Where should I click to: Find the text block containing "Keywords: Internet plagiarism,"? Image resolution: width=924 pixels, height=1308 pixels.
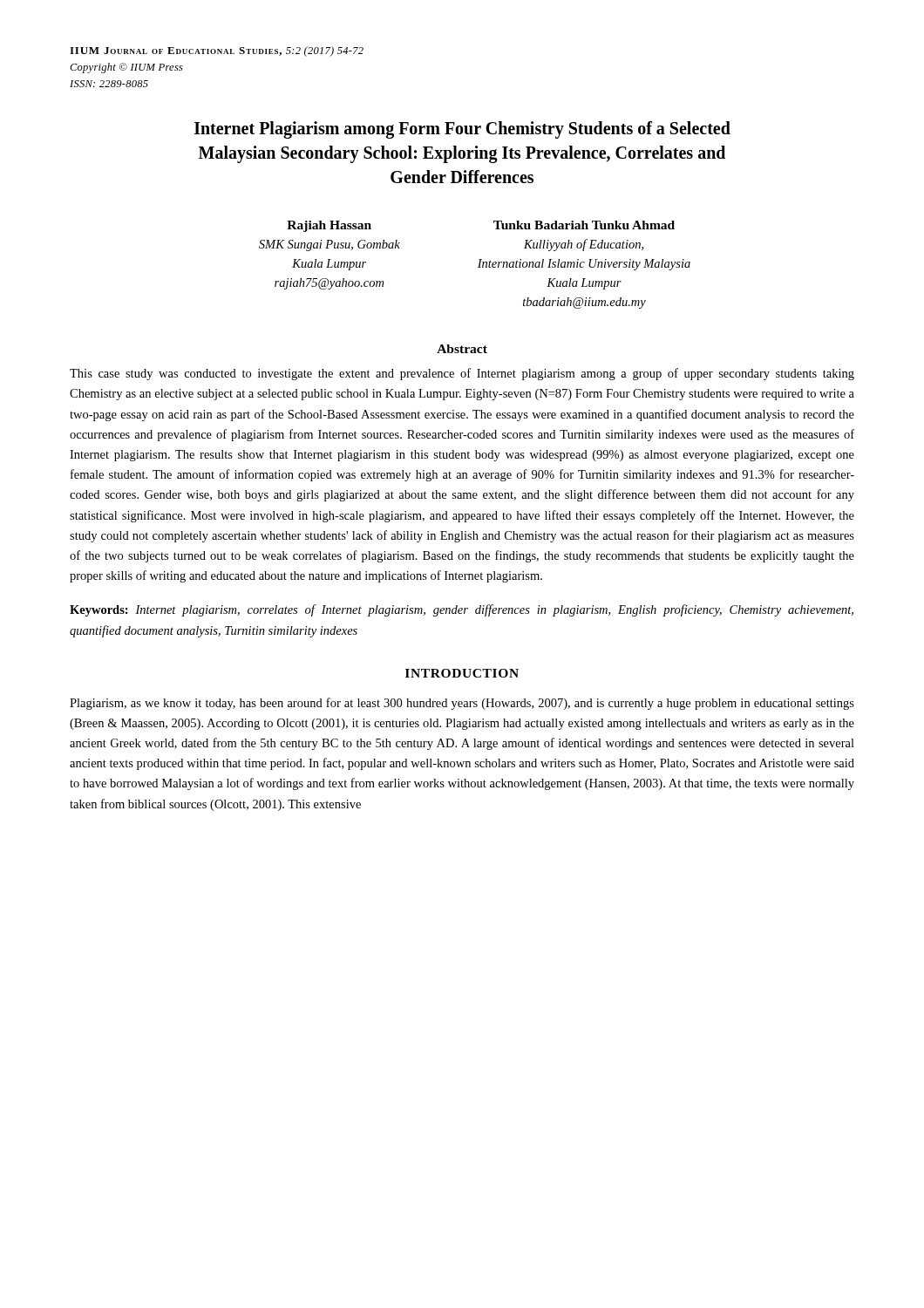462,620
